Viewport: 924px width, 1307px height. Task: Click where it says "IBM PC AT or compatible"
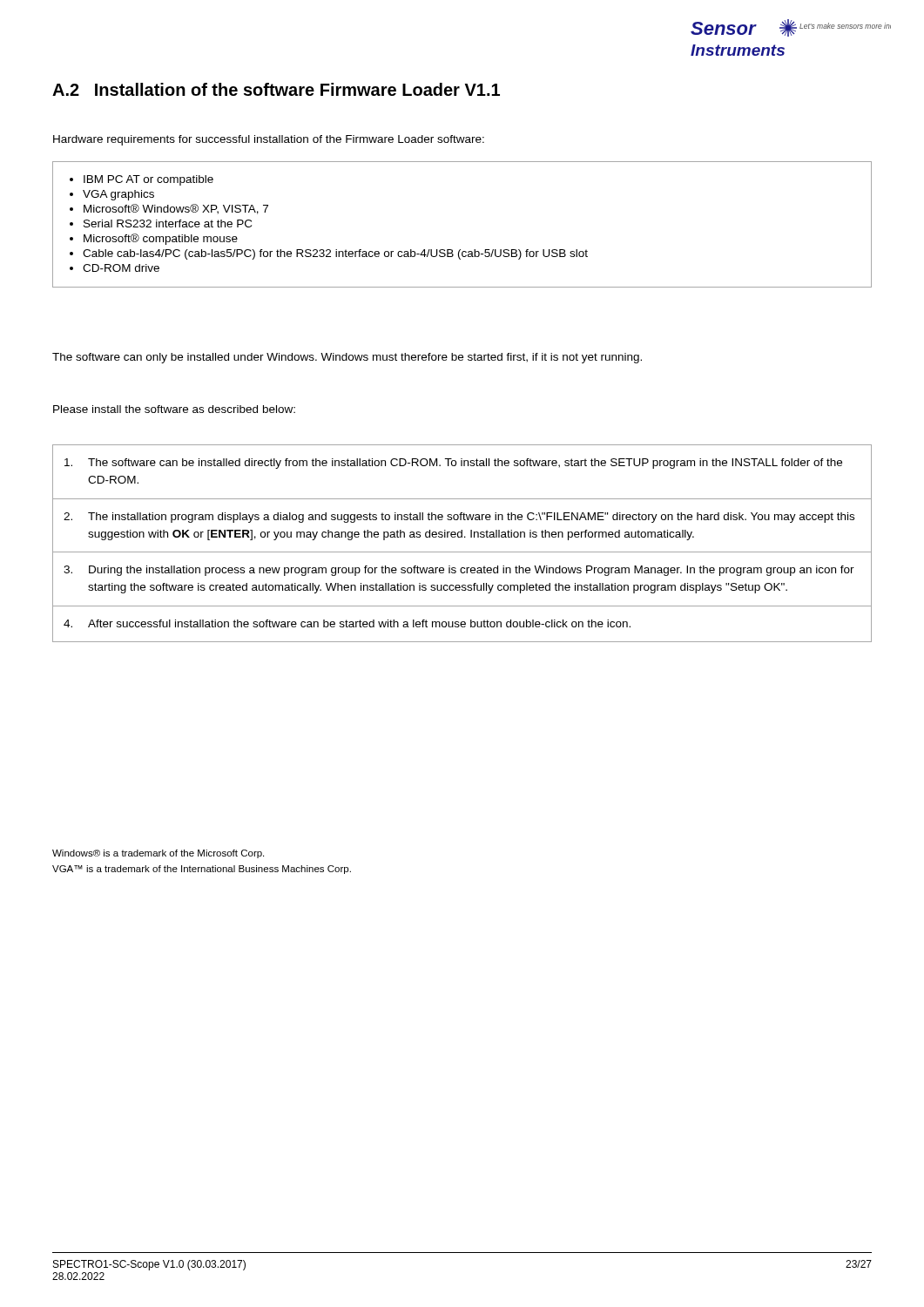pos(148,179)
